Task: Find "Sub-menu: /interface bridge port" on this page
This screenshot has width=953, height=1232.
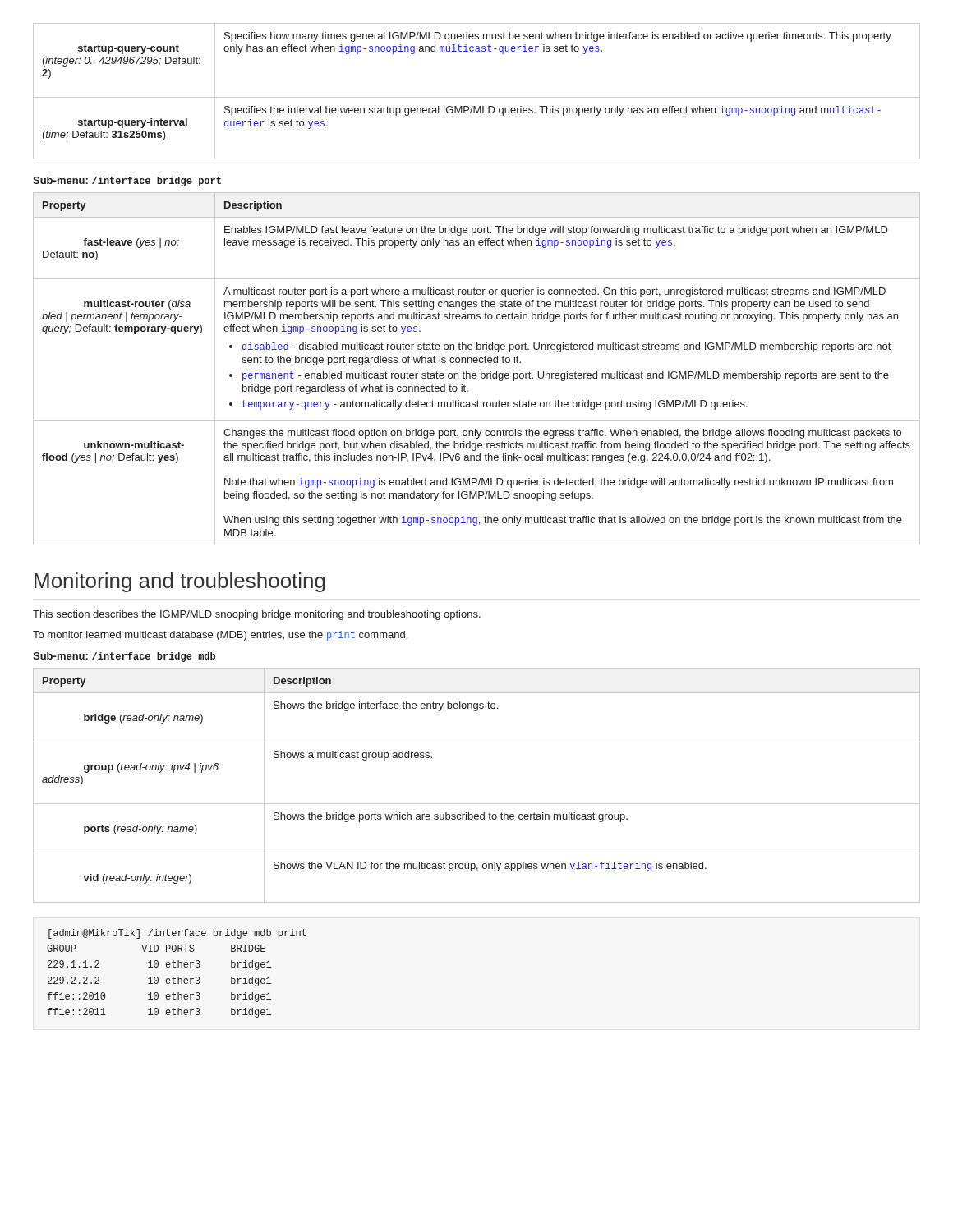Action: [x=127, y=181]
